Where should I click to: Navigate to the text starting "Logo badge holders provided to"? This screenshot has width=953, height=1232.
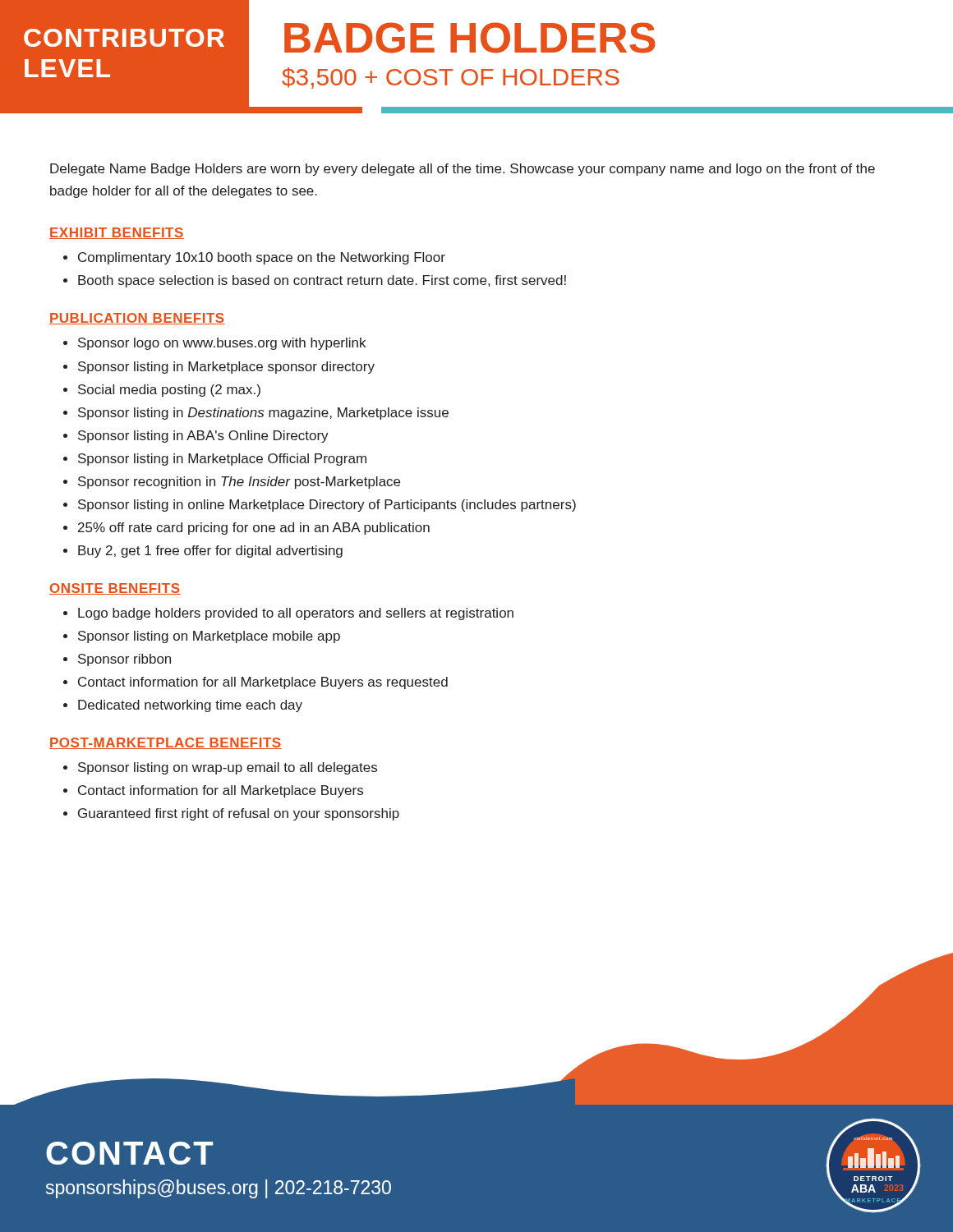point(296,613)
